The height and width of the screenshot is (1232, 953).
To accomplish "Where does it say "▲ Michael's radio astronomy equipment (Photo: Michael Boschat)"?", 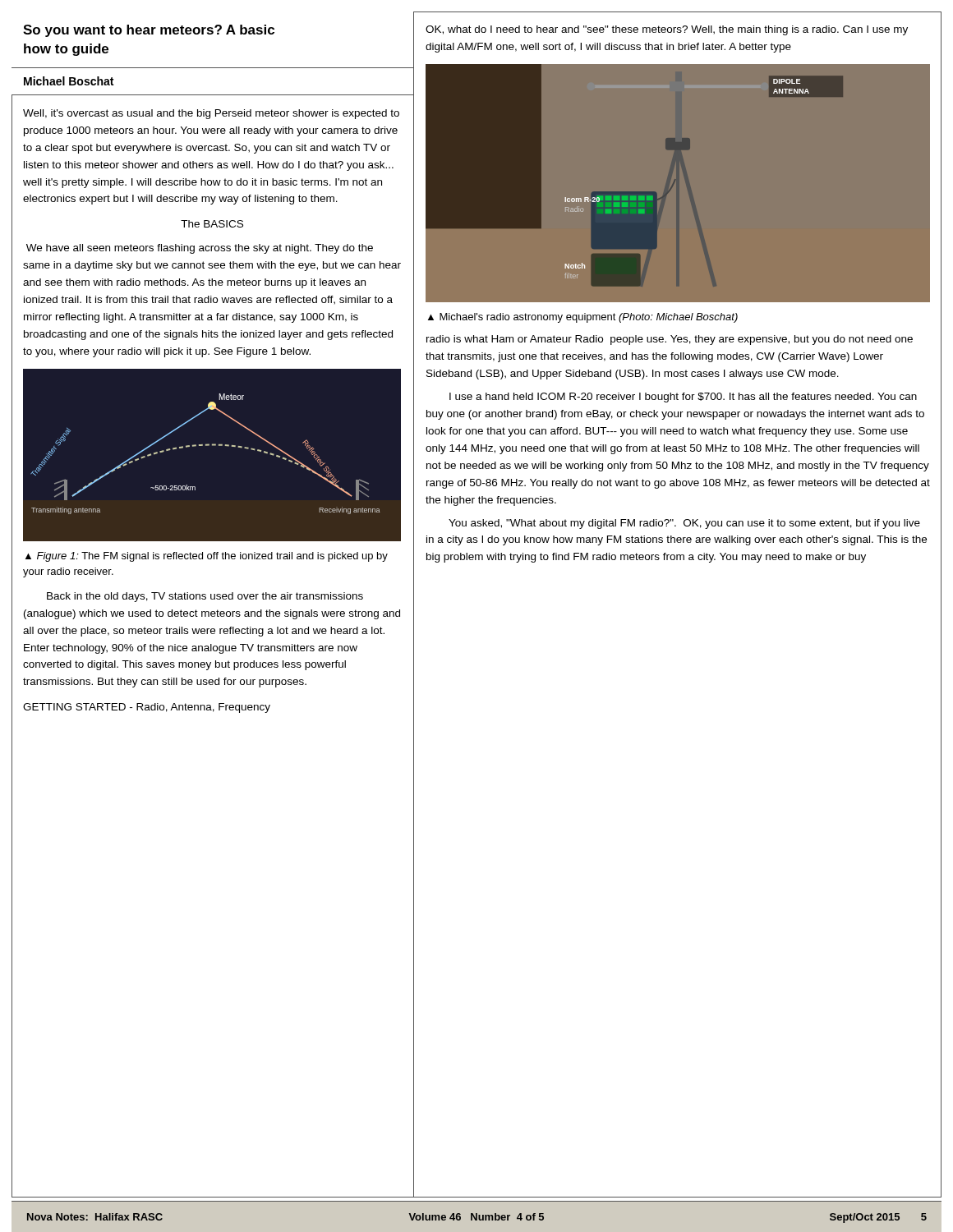I will click(x=582, y=317).
